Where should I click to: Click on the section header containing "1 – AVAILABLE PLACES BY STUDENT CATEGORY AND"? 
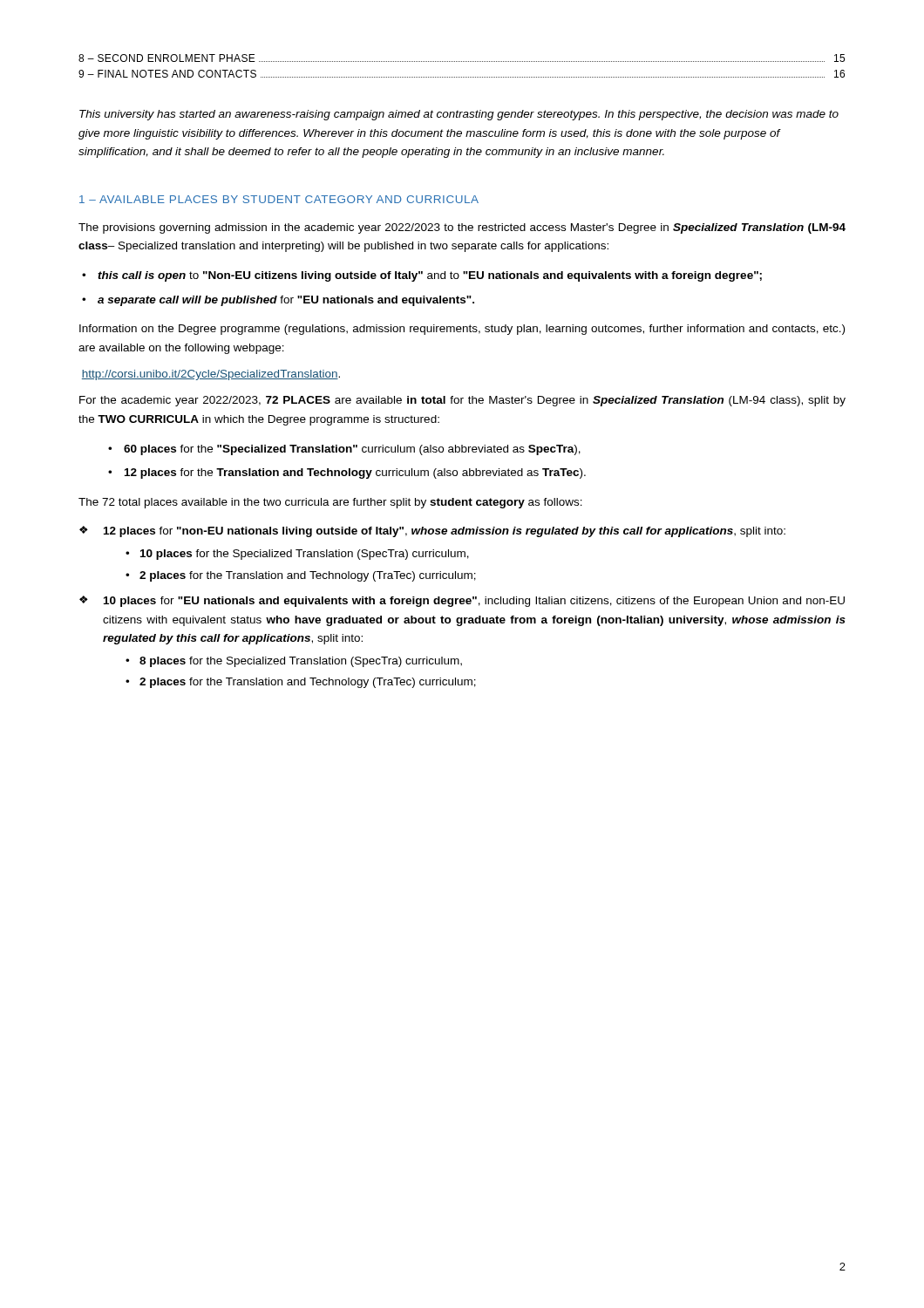pos(279,199)
